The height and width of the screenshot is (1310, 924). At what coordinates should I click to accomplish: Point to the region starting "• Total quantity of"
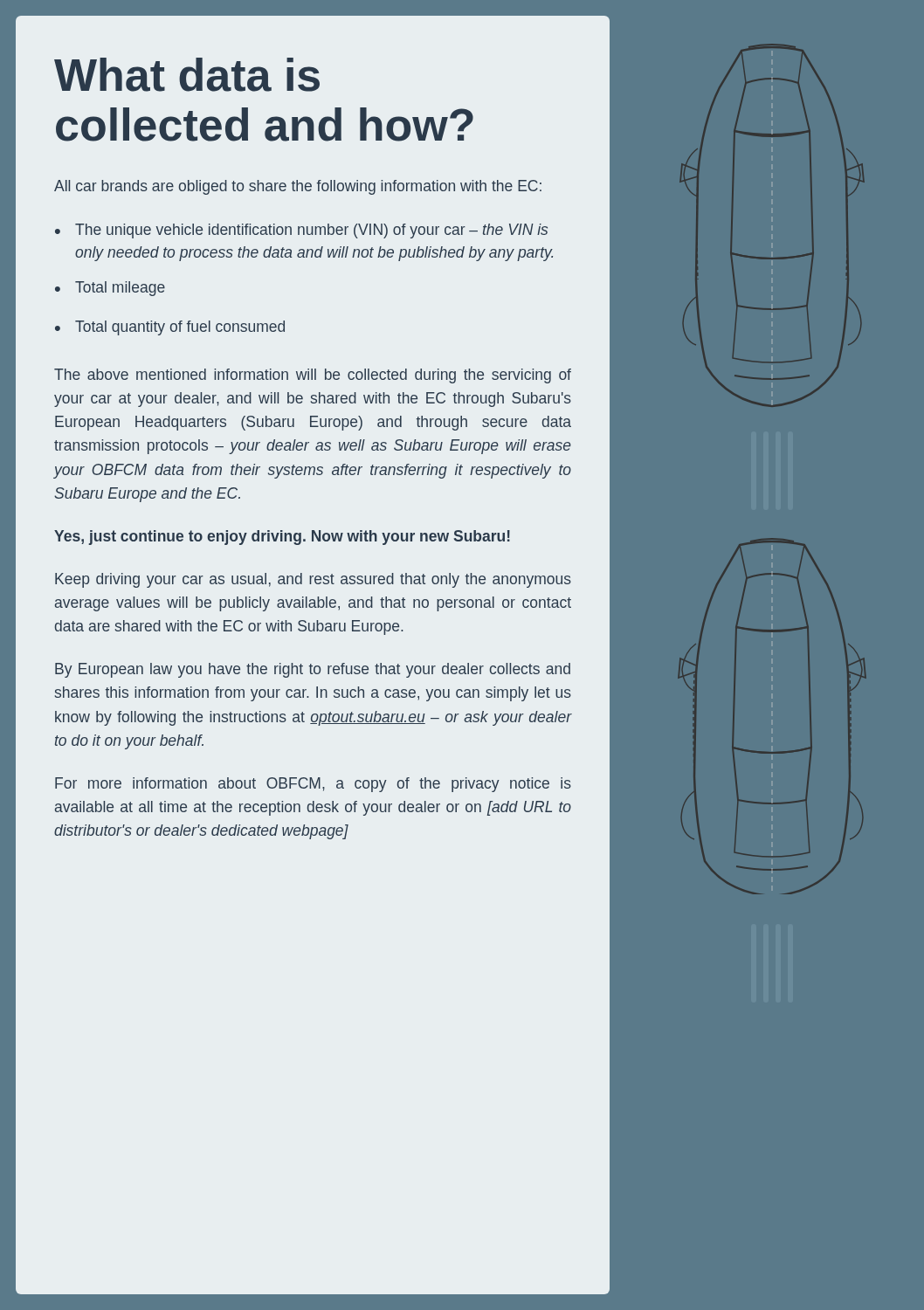click(x=170, y=328)
